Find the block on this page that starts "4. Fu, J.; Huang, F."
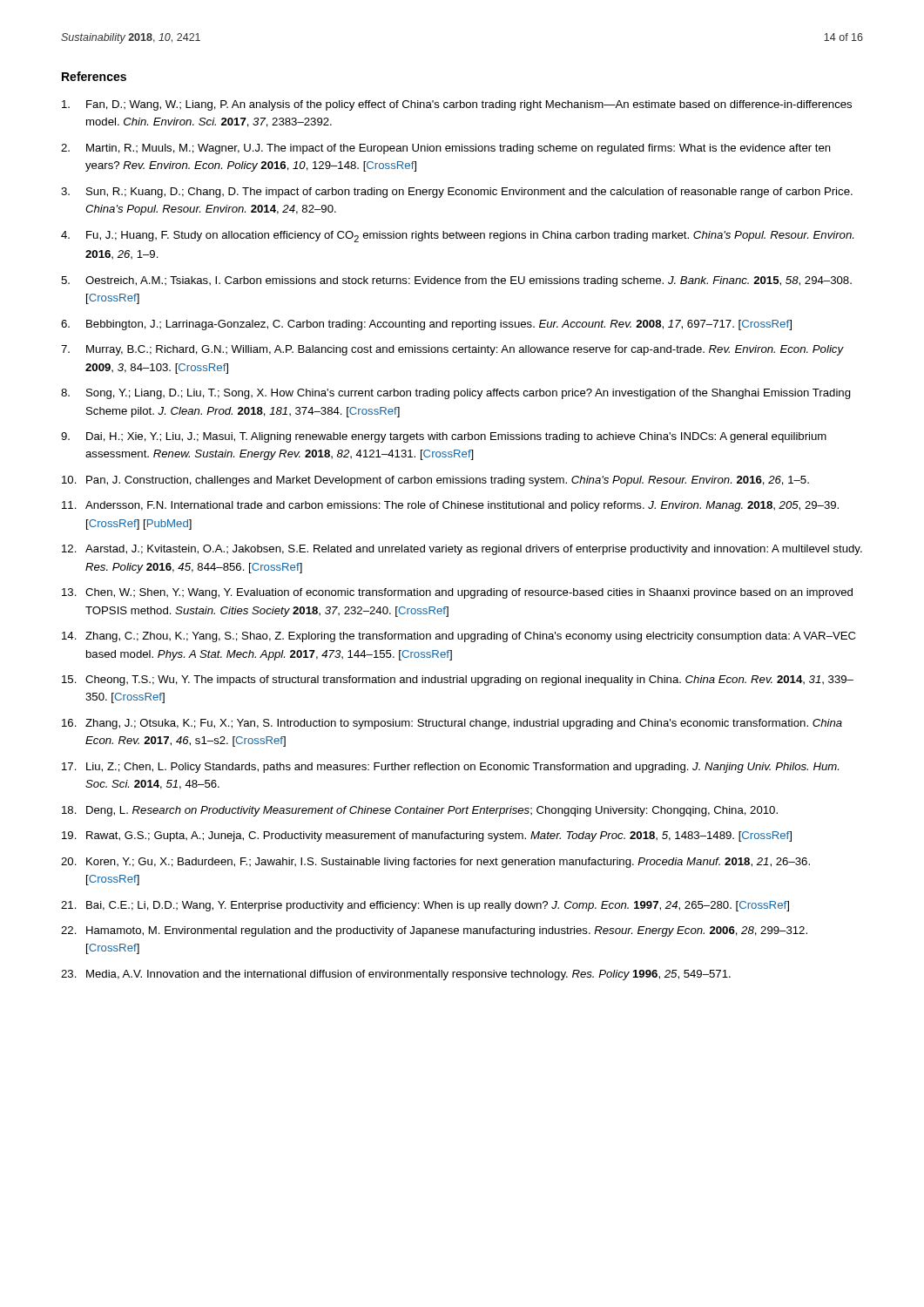 (462, 245)
